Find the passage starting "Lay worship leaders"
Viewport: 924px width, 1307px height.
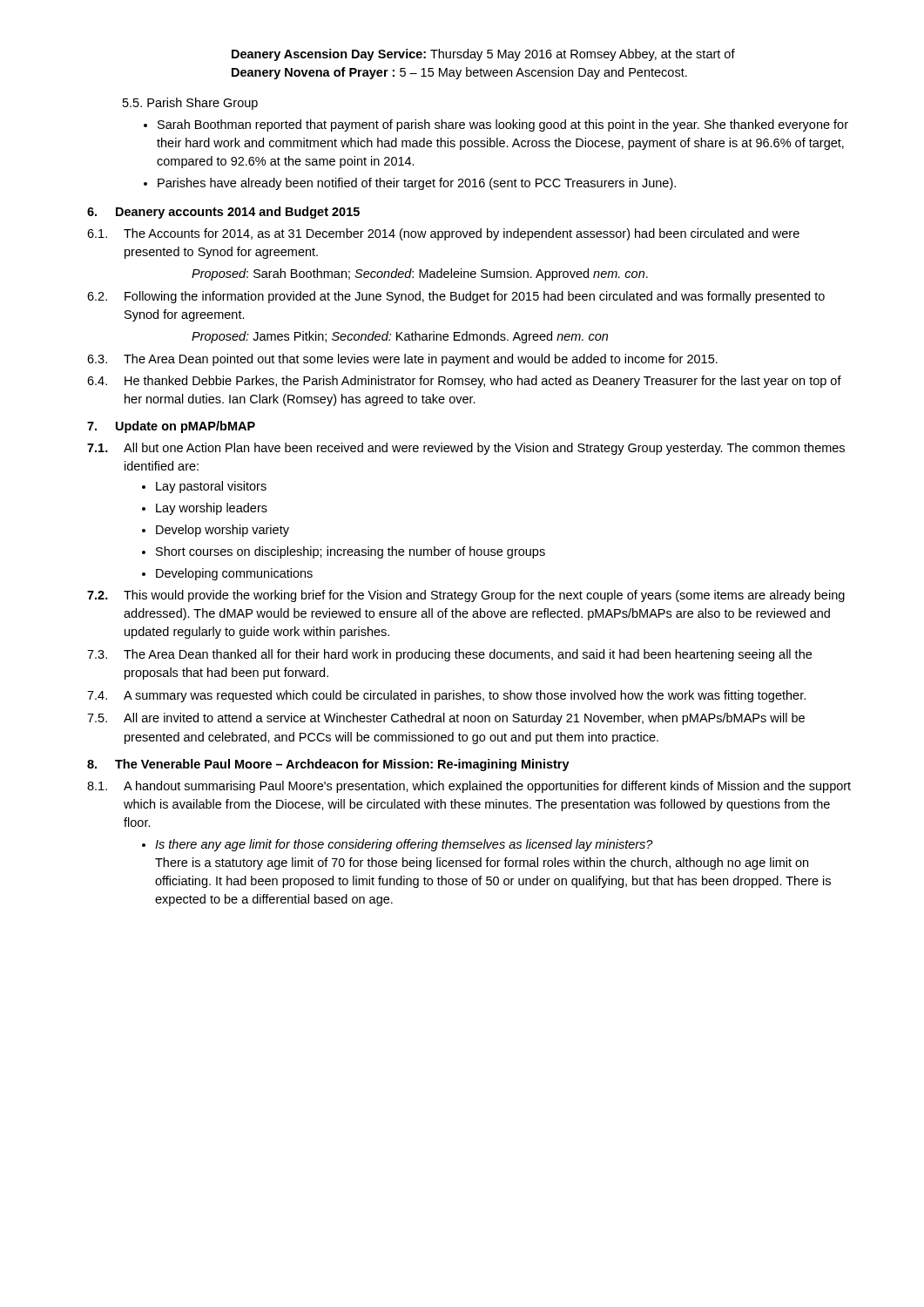point(211,508)
